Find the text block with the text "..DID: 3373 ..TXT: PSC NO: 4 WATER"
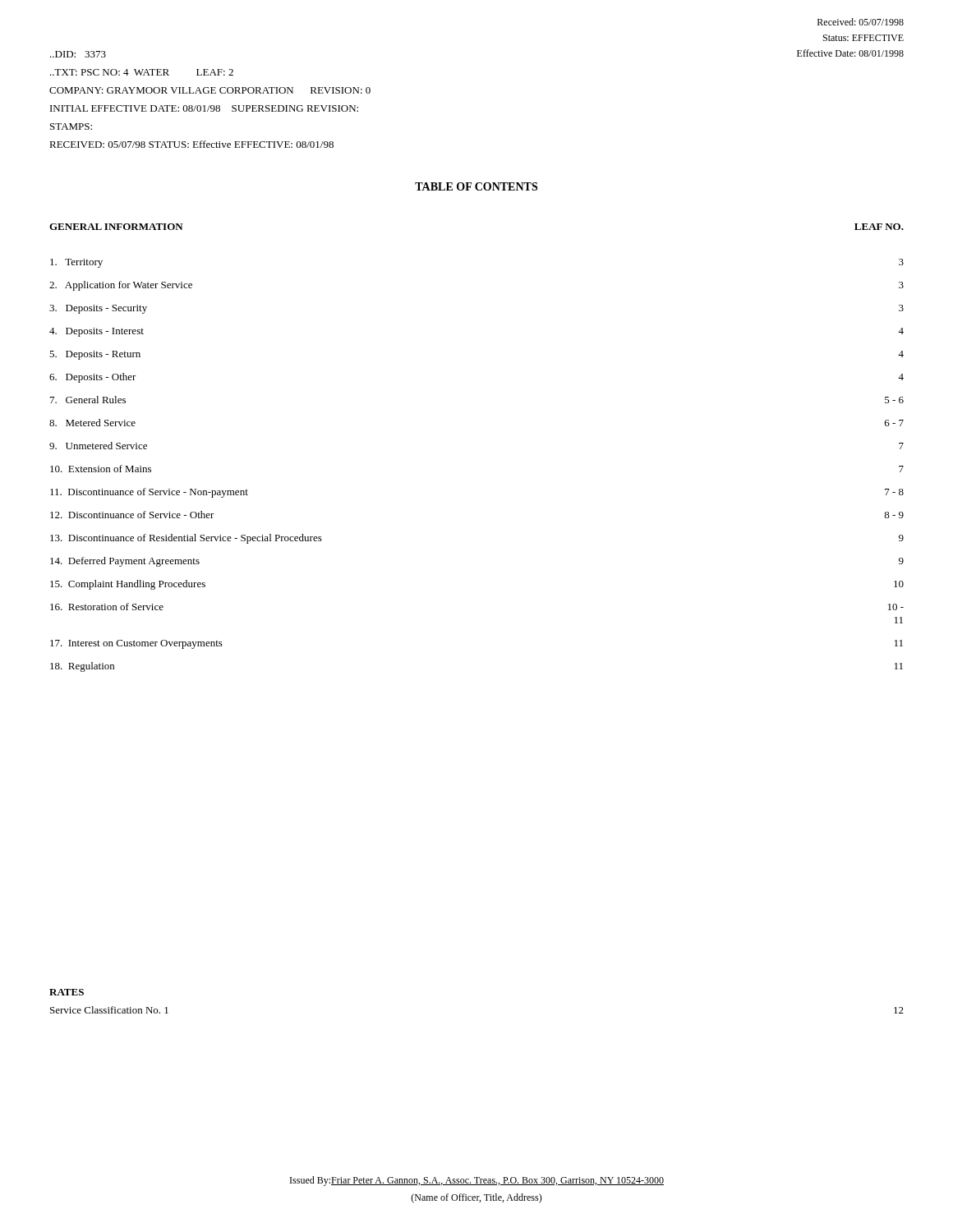The height and width of the screenshot is (1232, 953). (x=210, y=99)
